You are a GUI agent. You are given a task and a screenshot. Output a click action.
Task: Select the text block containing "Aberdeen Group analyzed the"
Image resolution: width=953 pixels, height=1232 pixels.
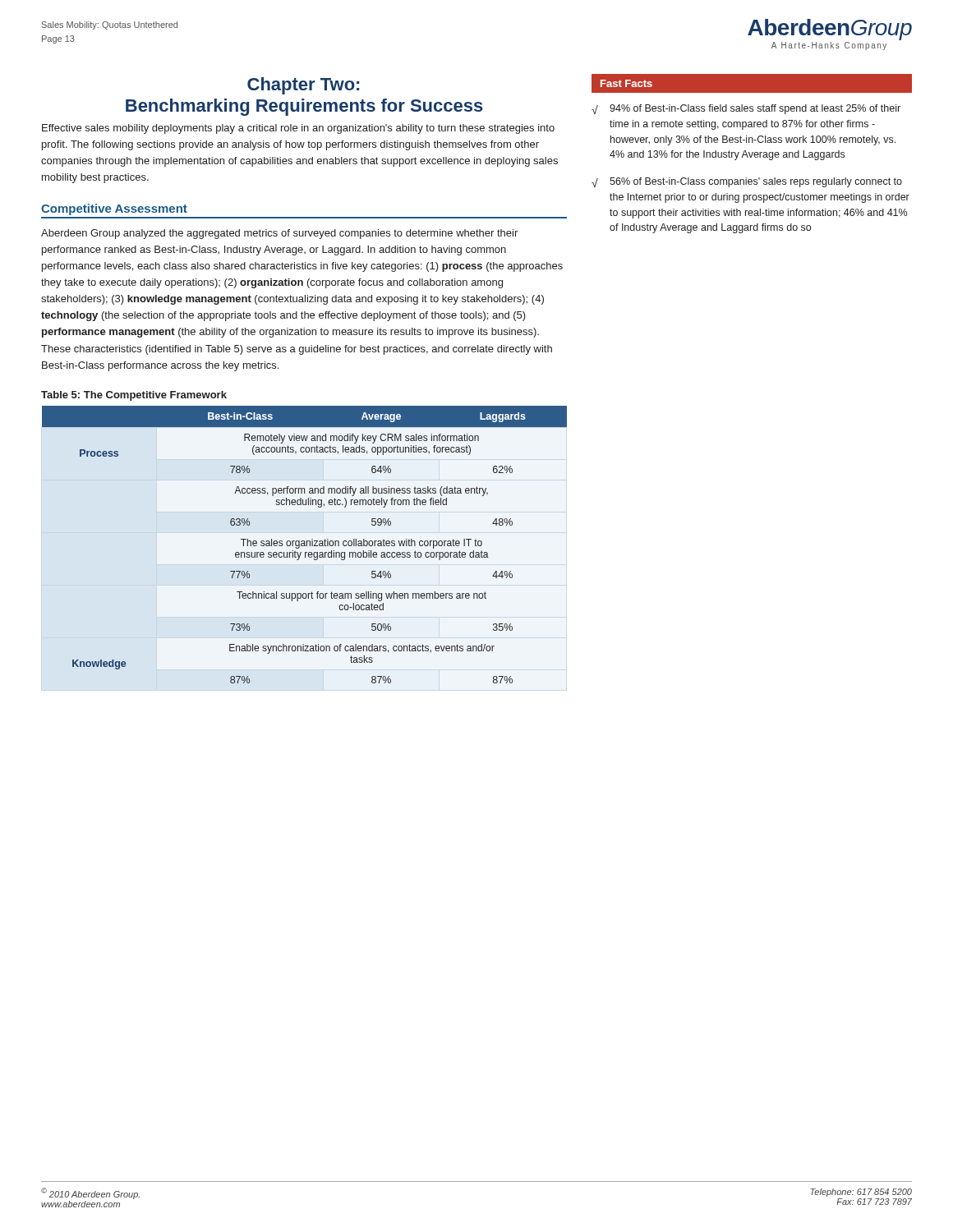coord(302,299)
